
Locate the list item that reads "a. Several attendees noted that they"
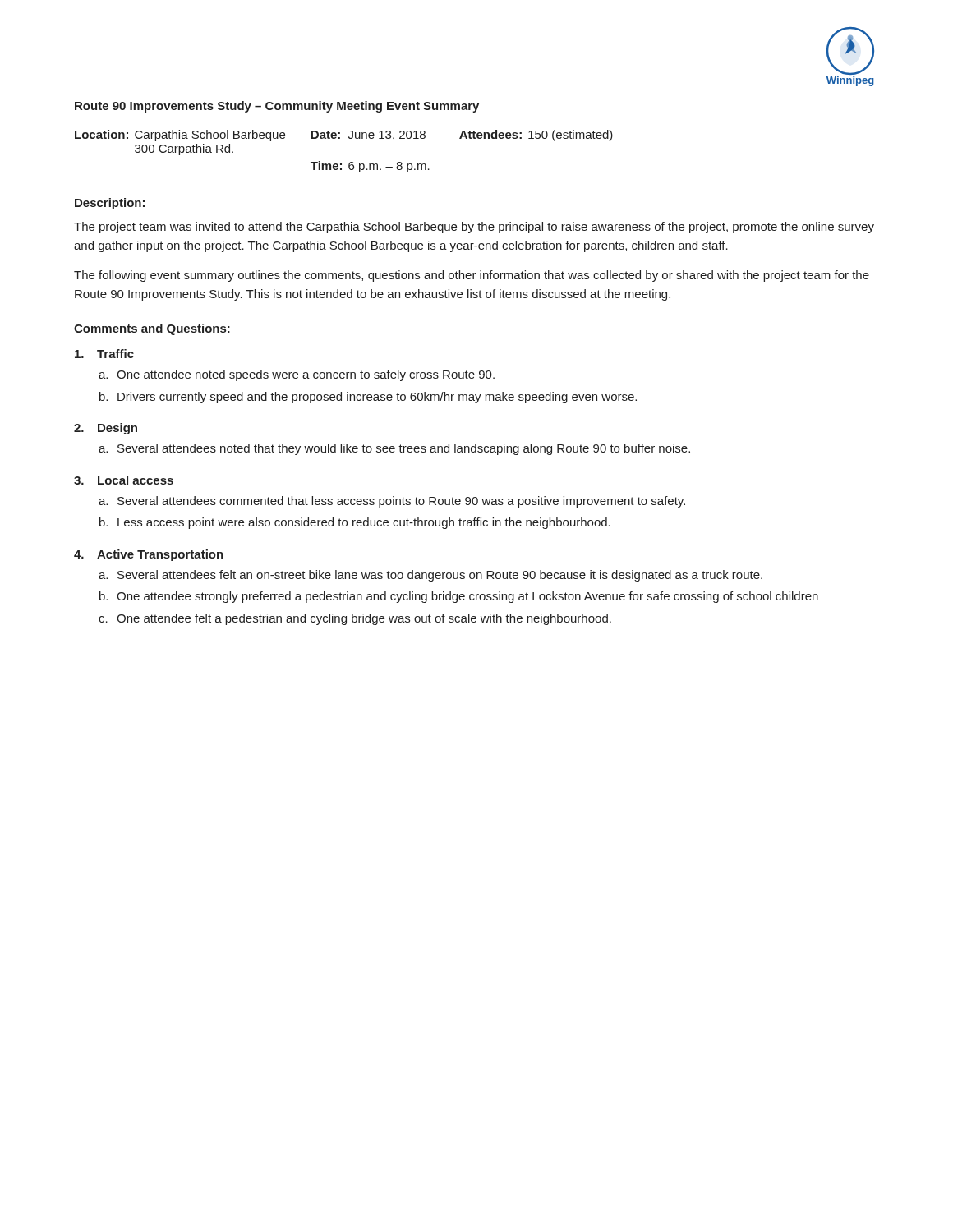click(395, 449)
